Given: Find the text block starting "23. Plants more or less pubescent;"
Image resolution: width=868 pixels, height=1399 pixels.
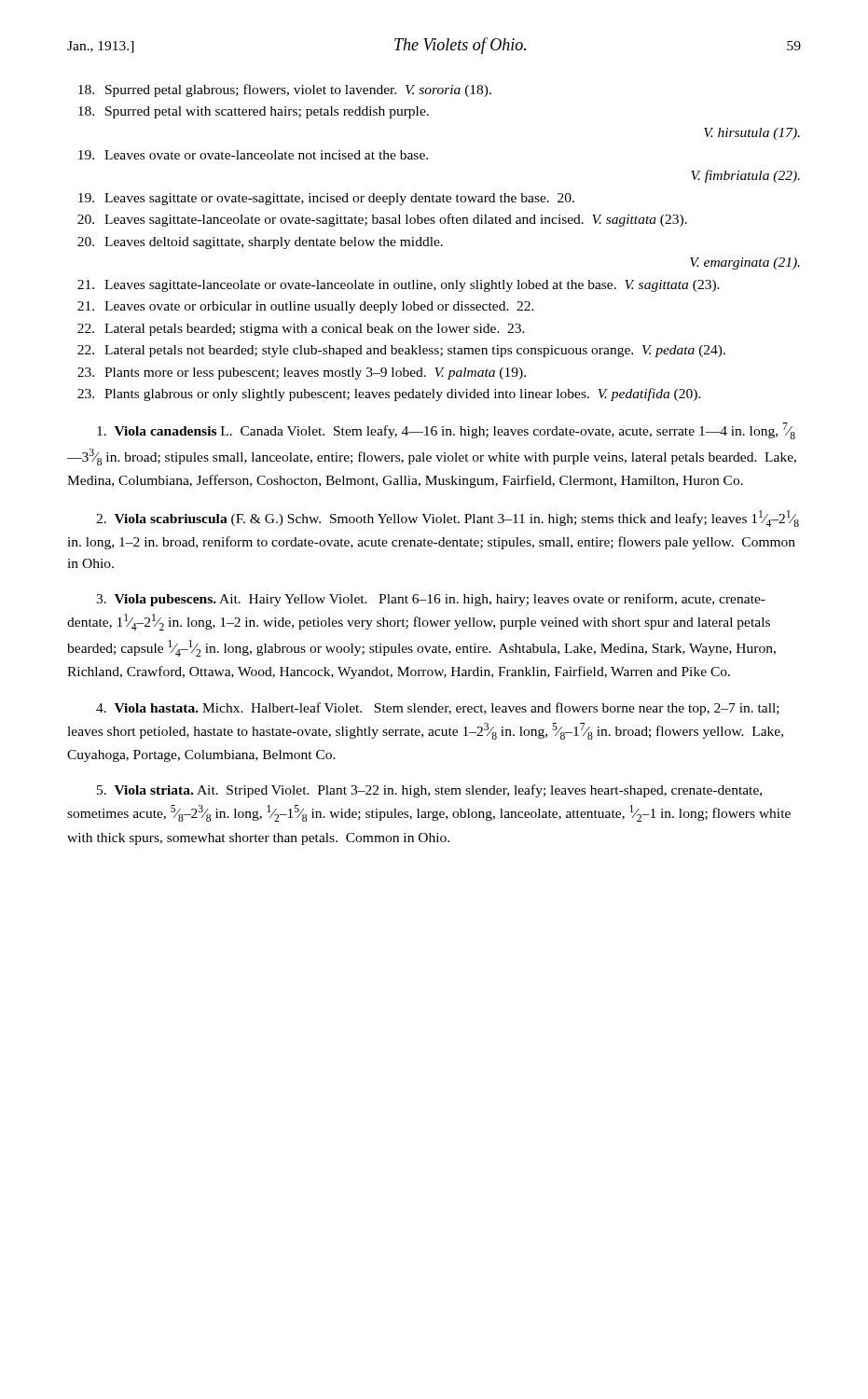Looking at the screenshot, I should coord(434,372).
